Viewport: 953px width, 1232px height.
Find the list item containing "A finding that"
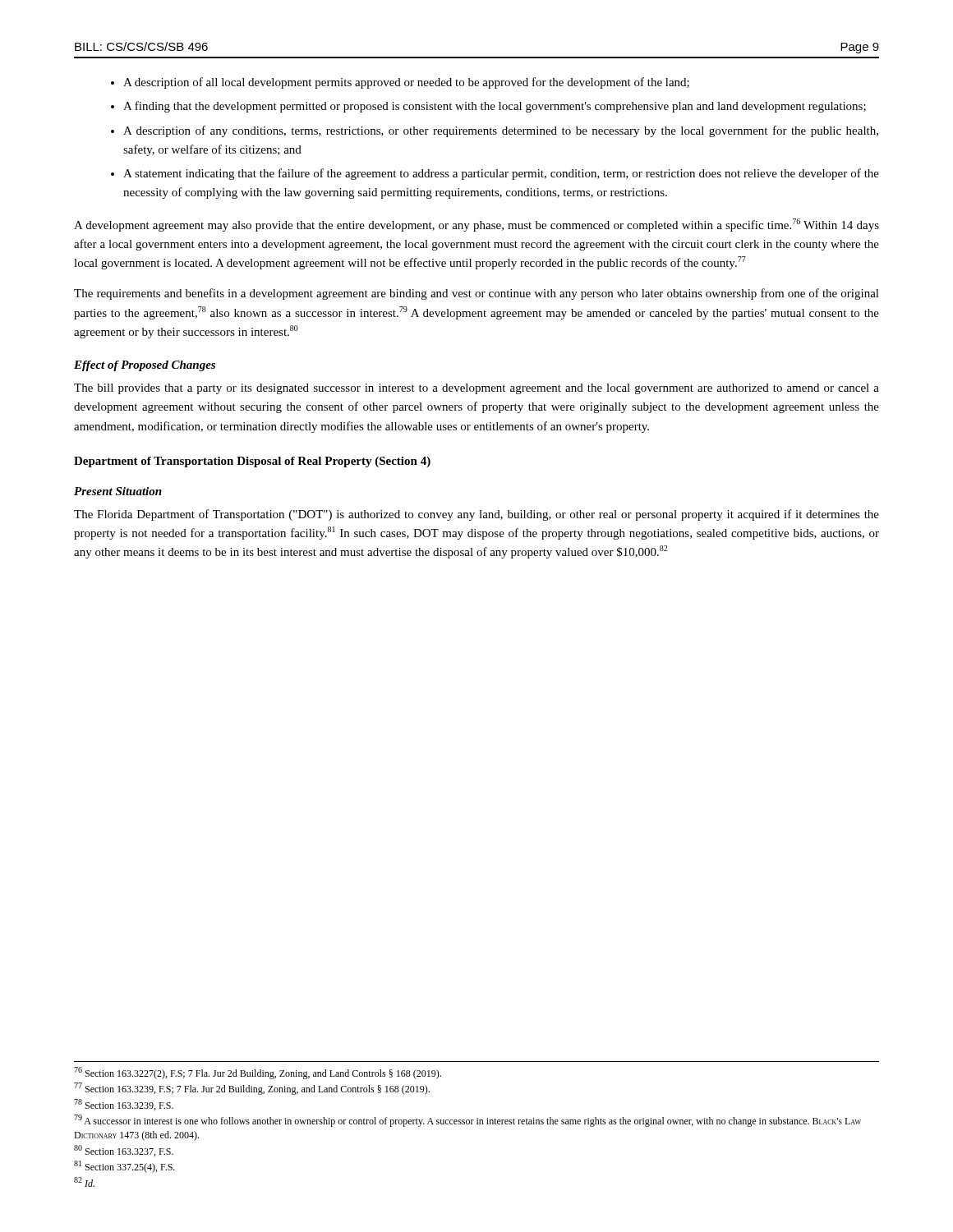pos(495,106)
